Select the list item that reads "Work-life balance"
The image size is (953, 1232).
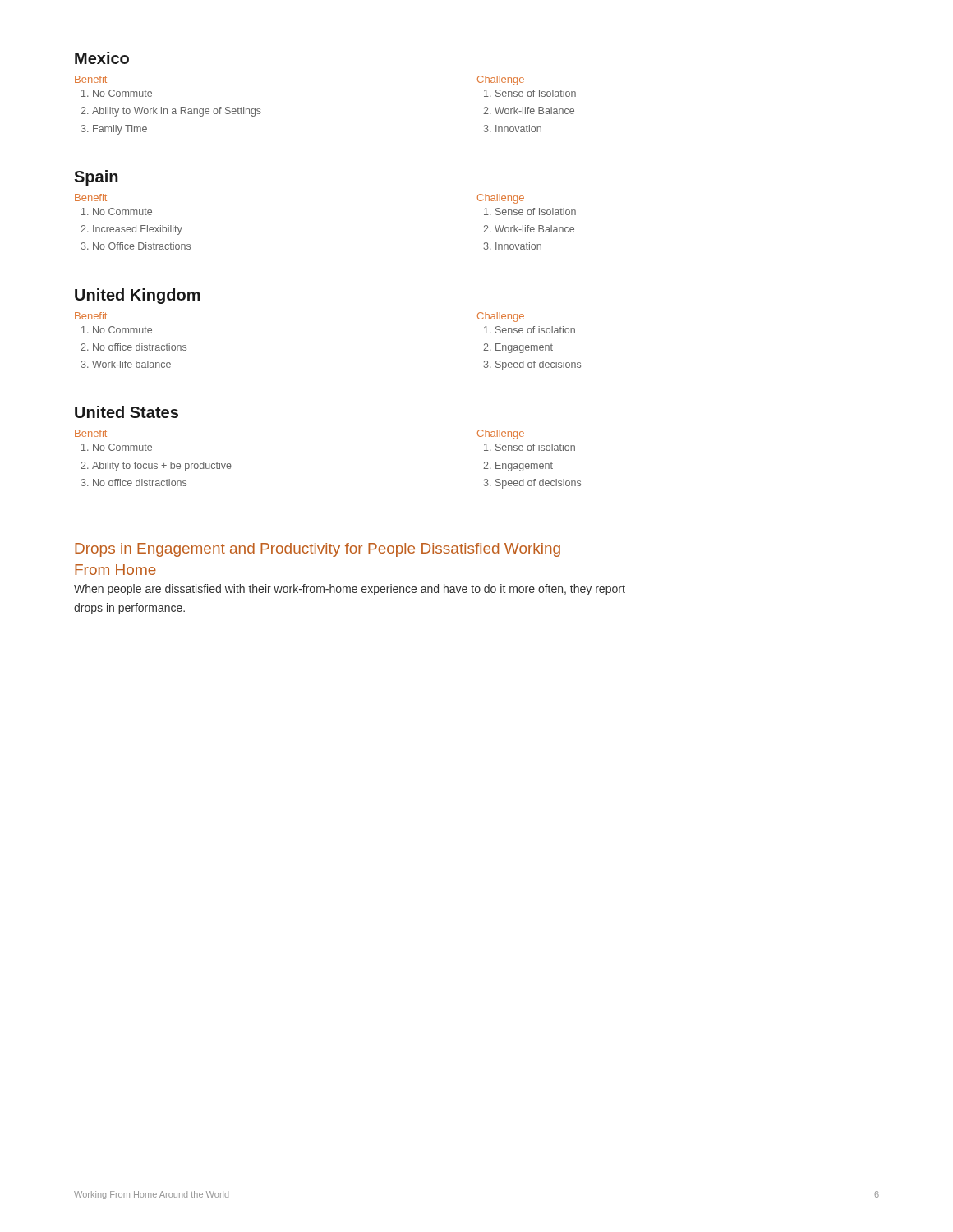[131, 364]
